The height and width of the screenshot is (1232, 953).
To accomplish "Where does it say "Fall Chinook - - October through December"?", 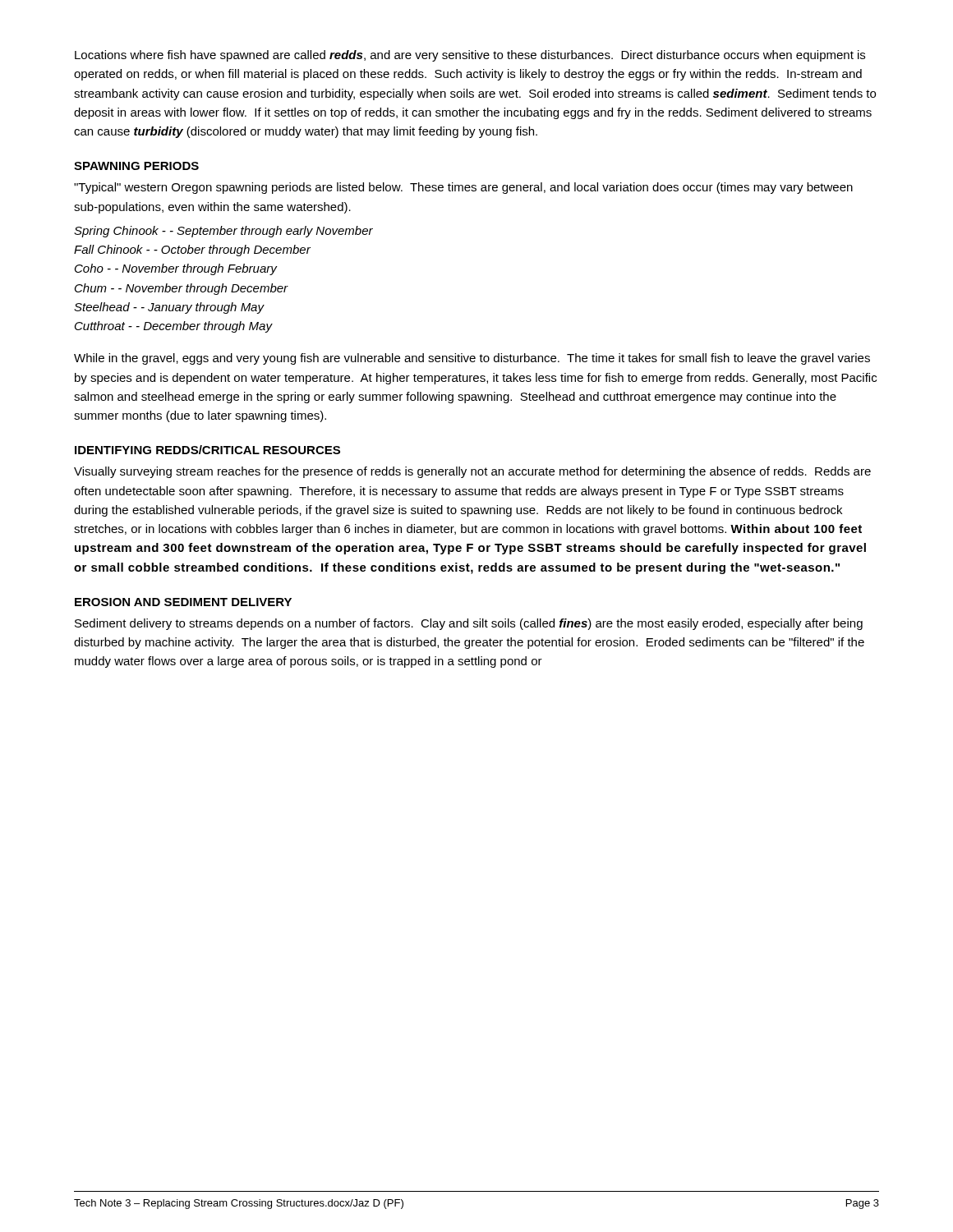I will 192,249.
